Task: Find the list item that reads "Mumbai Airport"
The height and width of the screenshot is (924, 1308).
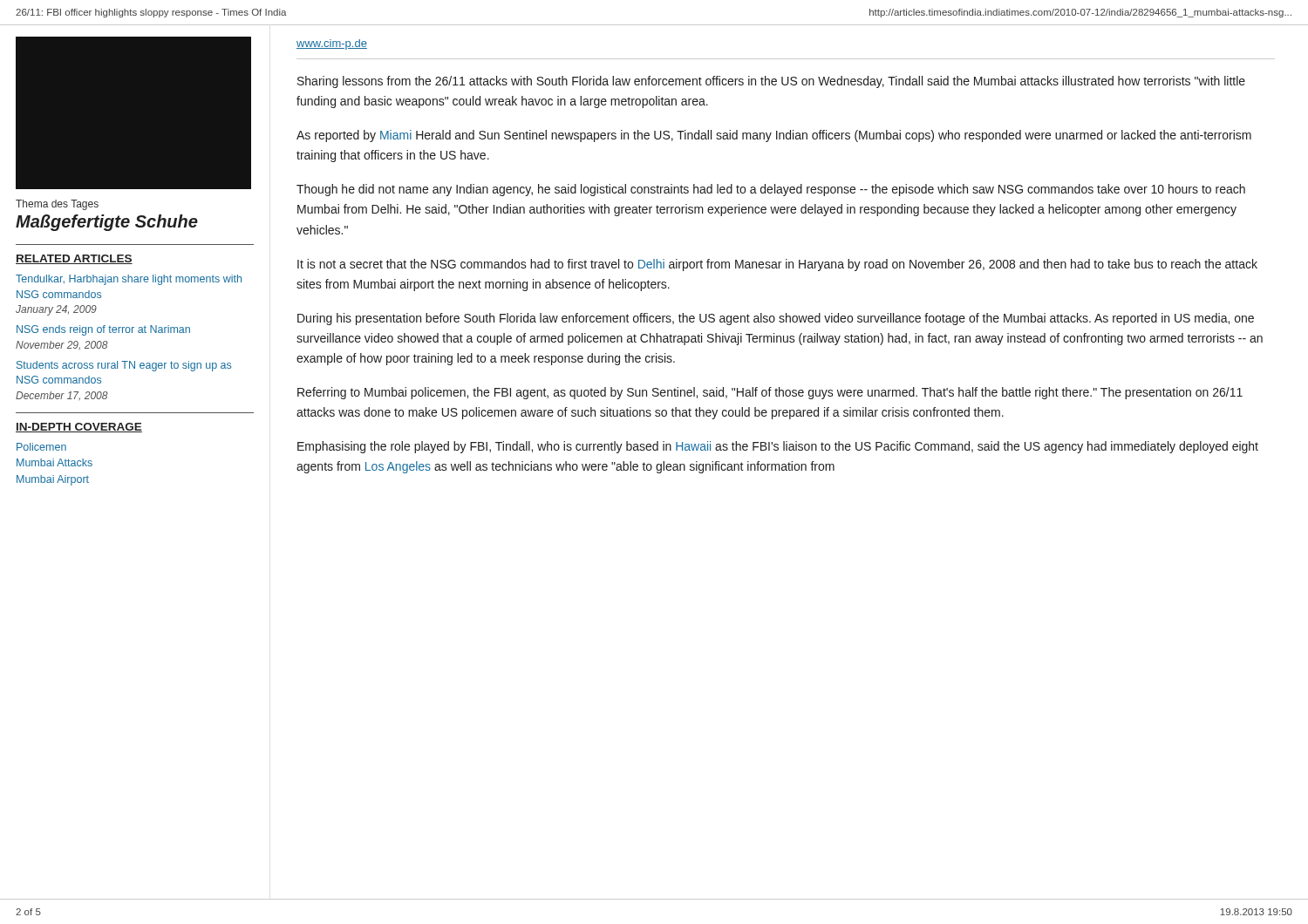Action: tap(53, 480)
